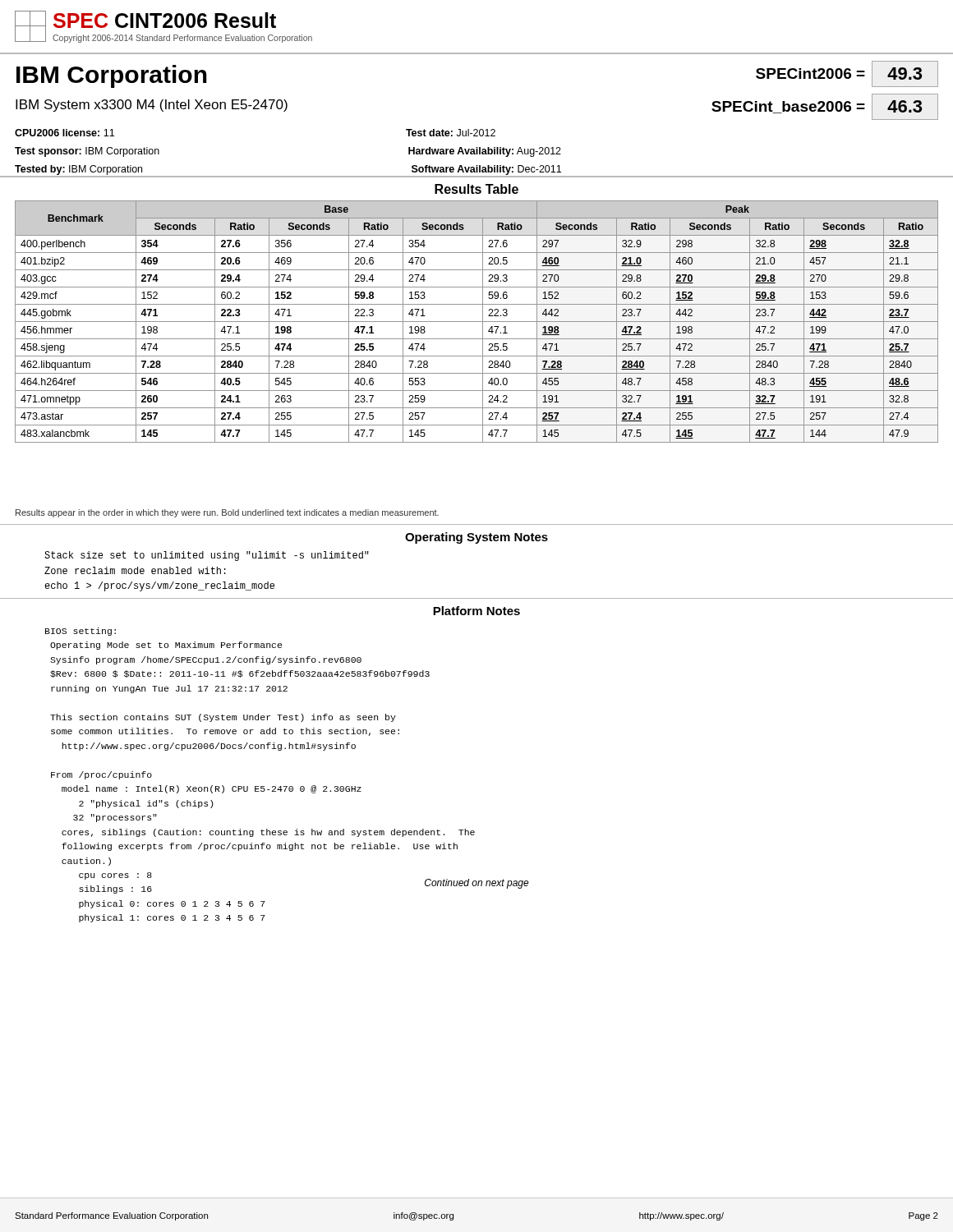
Task: Find the block on this page that starts "Results appear in the order in"
Action: [227, 513]
